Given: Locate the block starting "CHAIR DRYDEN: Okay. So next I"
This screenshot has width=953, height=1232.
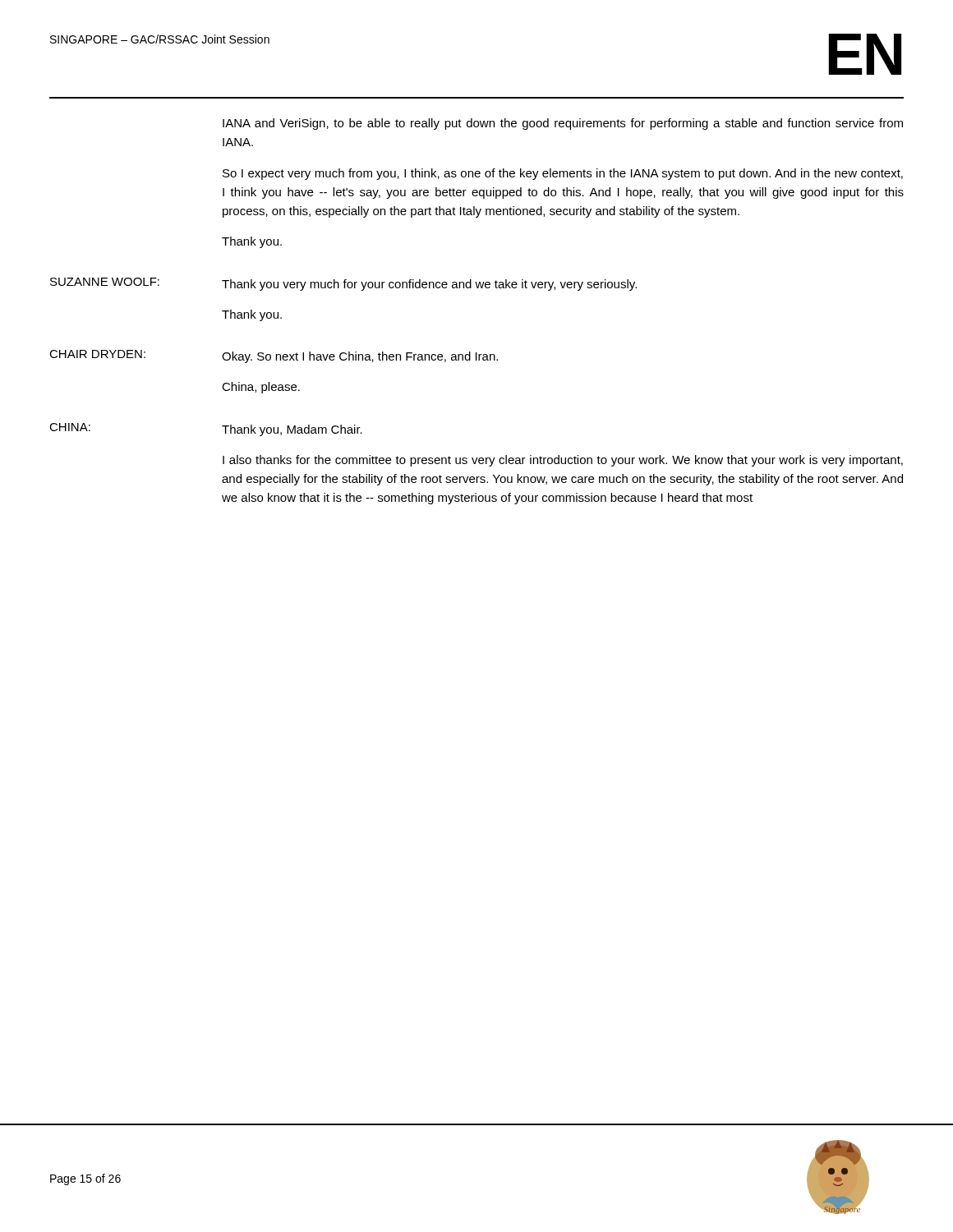Looking at the screenshot, I should tap(476, 371).
